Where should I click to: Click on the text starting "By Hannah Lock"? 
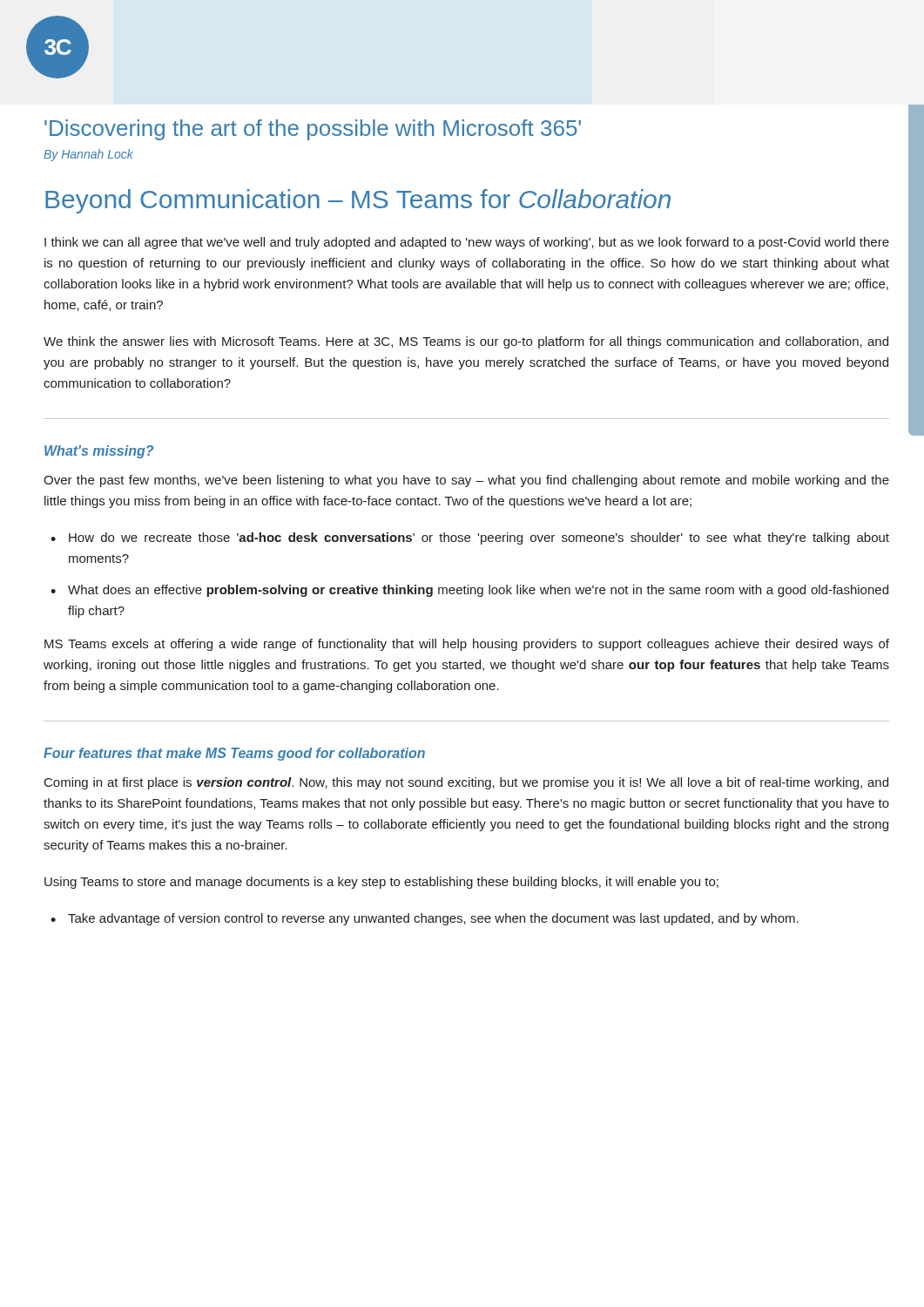point(88,154)
